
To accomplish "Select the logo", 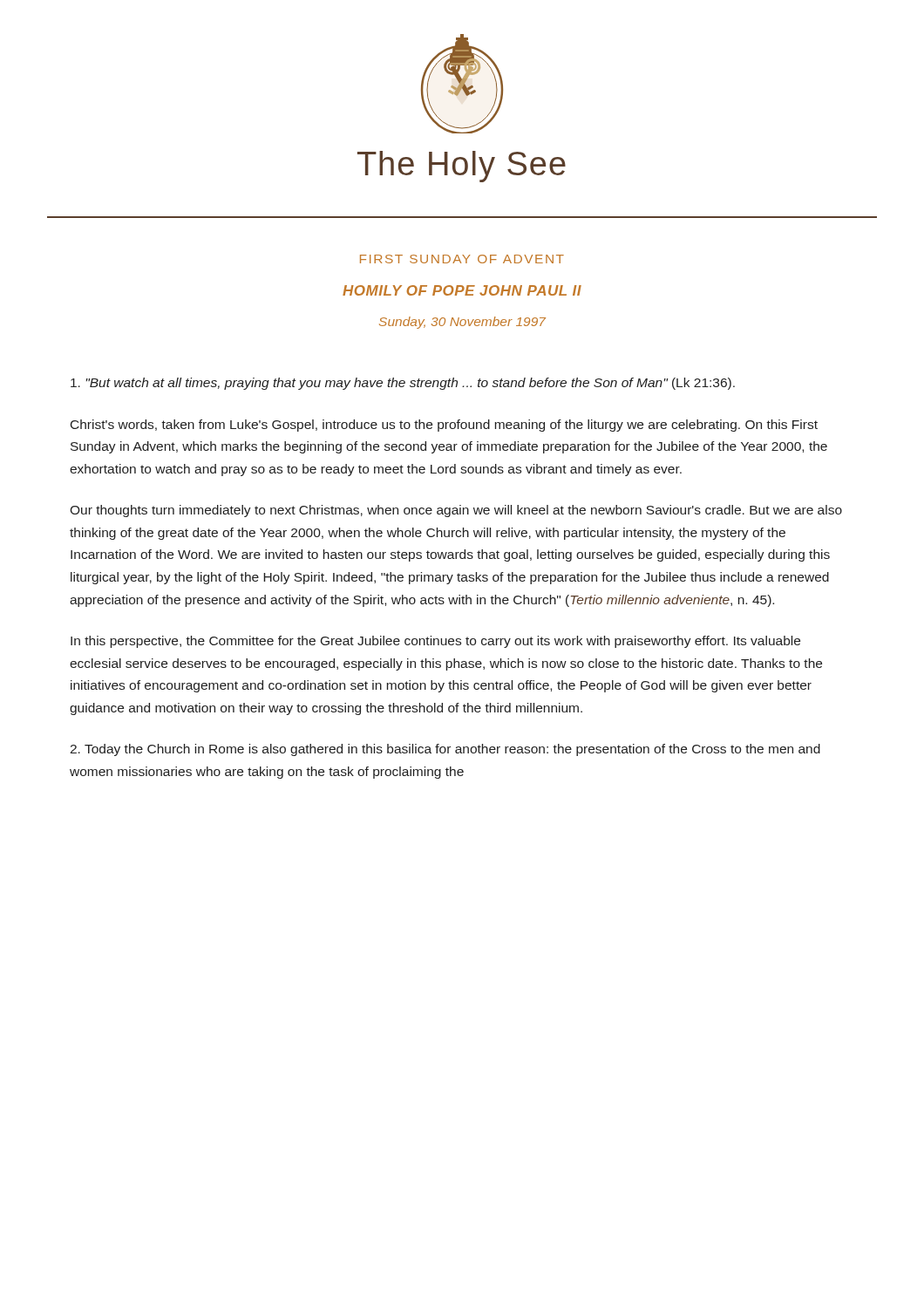I will tap(462, 88).
